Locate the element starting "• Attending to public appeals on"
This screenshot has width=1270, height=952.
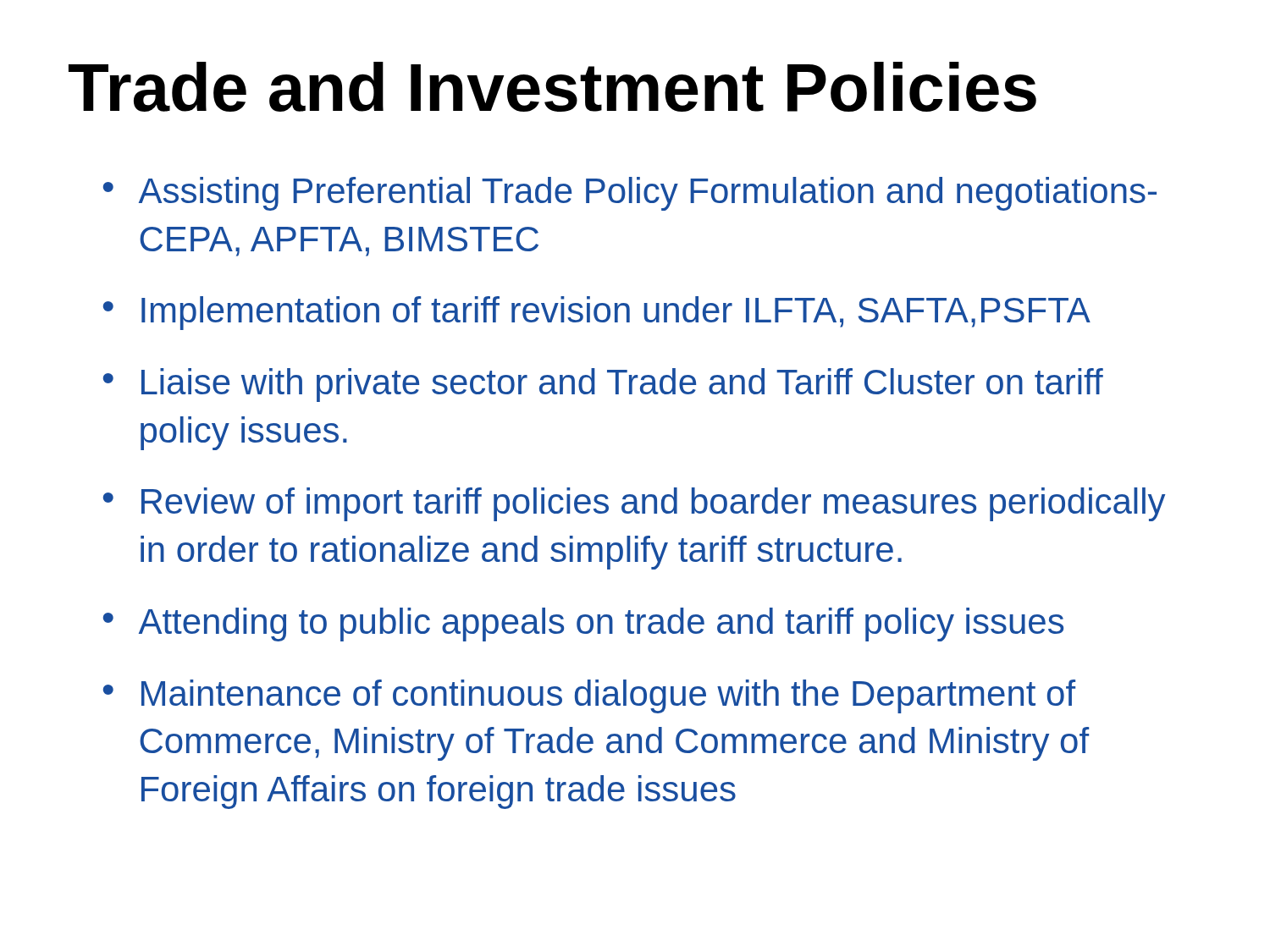(583, 622)
